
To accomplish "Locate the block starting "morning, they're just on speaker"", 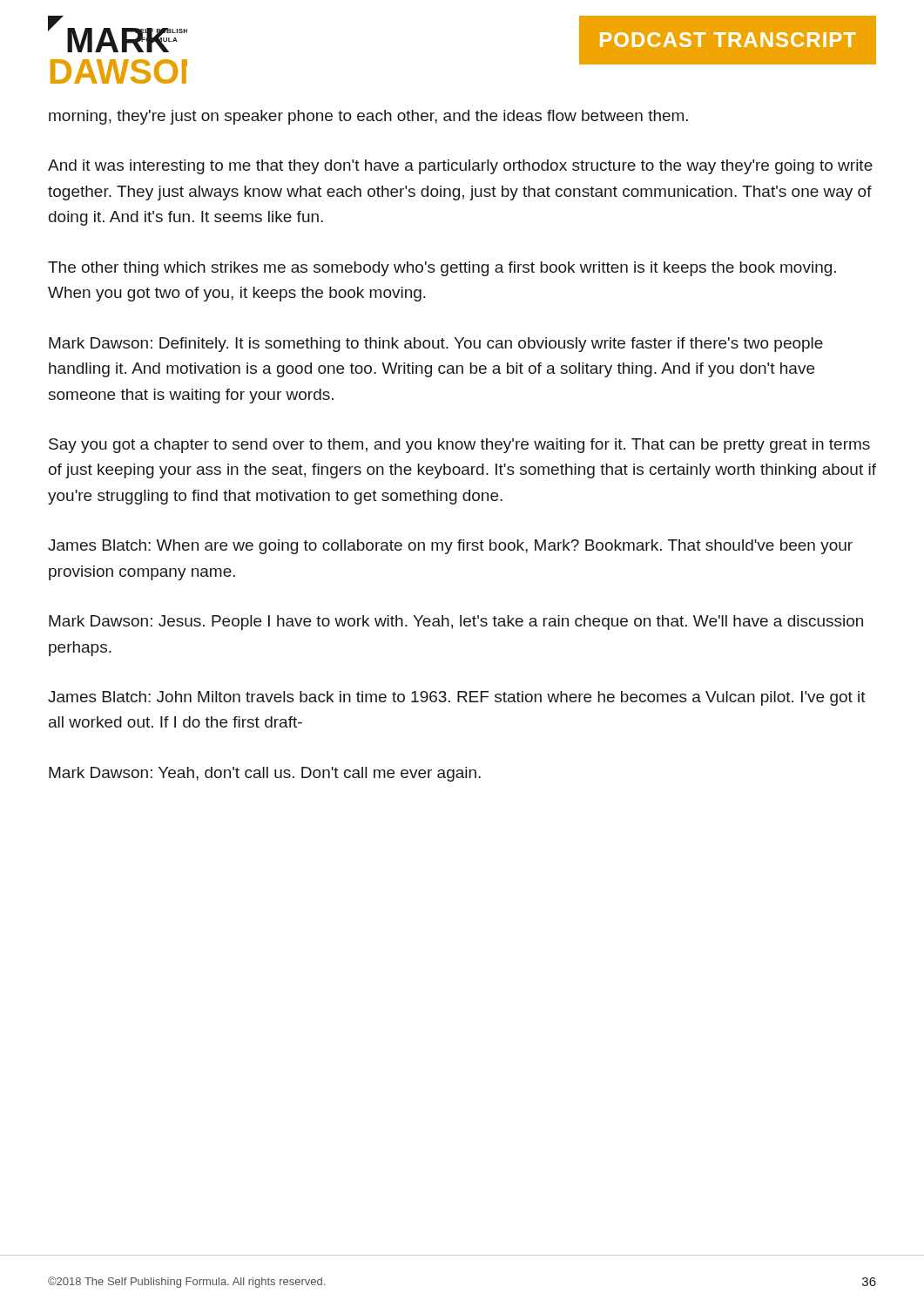I will coord(369,115).
